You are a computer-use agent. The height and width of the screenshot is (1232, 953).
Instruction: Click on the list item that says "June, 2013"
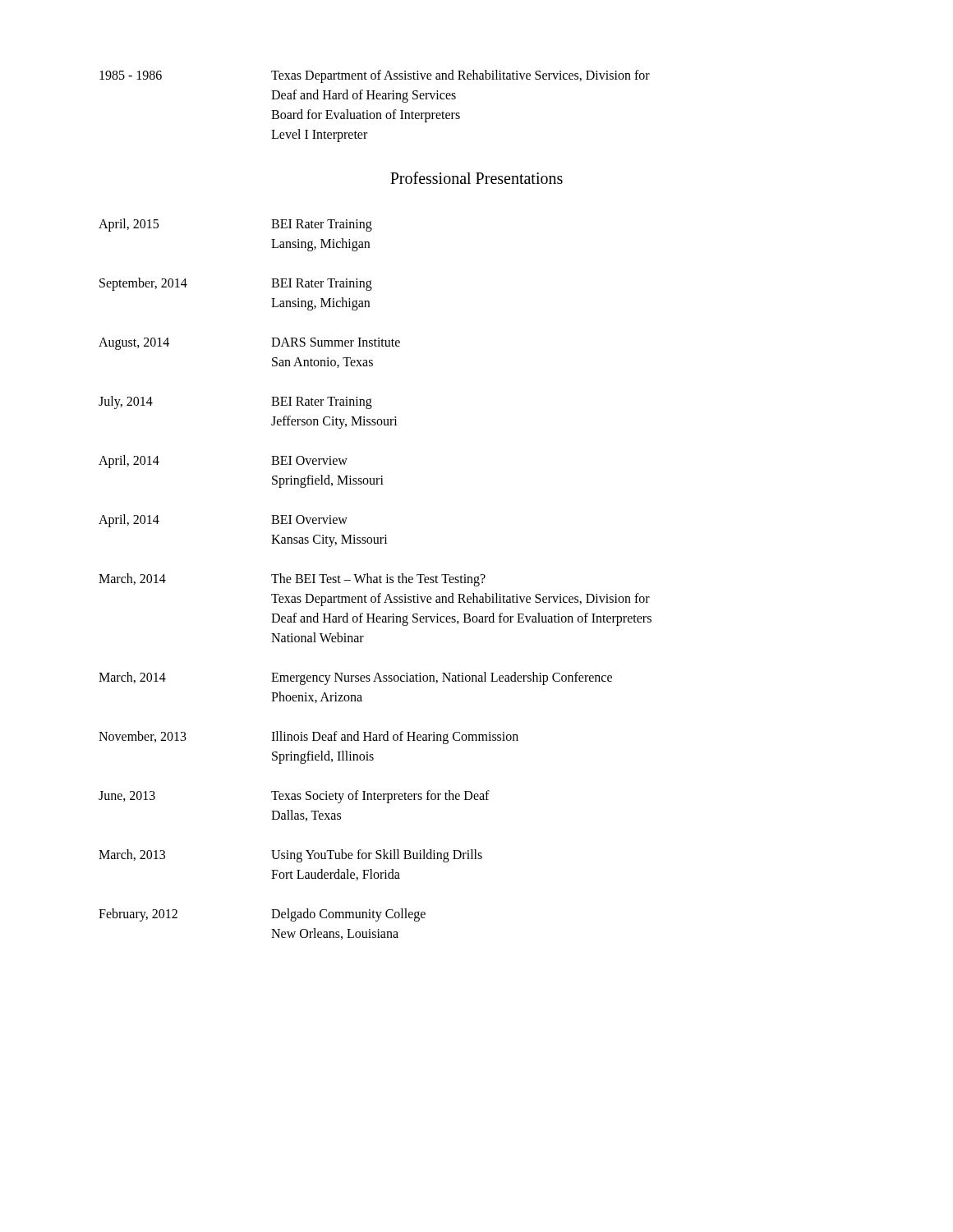pyautogui.click(x=127, y=795)
